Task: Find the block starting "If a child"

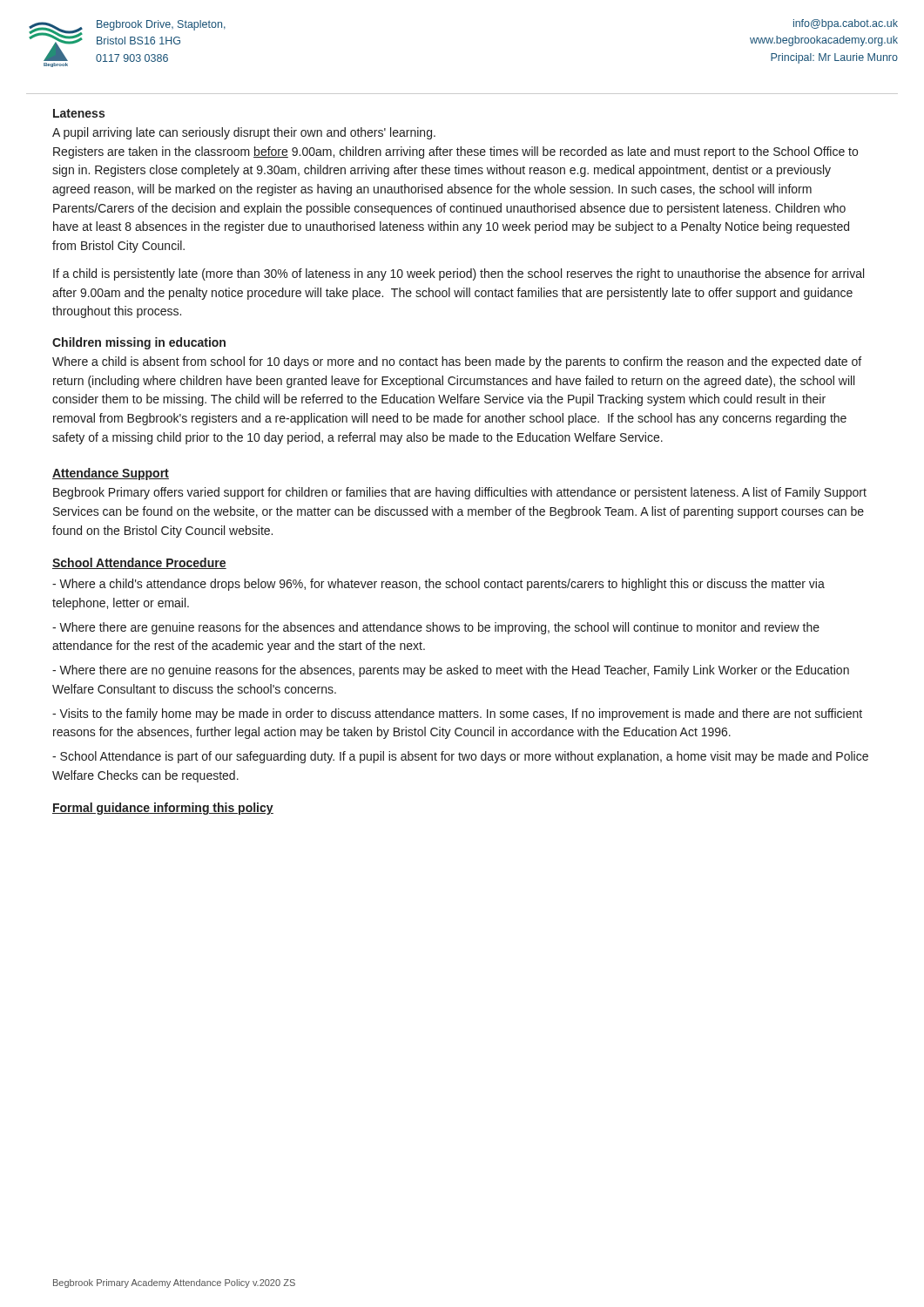Action: coord(459,292)
